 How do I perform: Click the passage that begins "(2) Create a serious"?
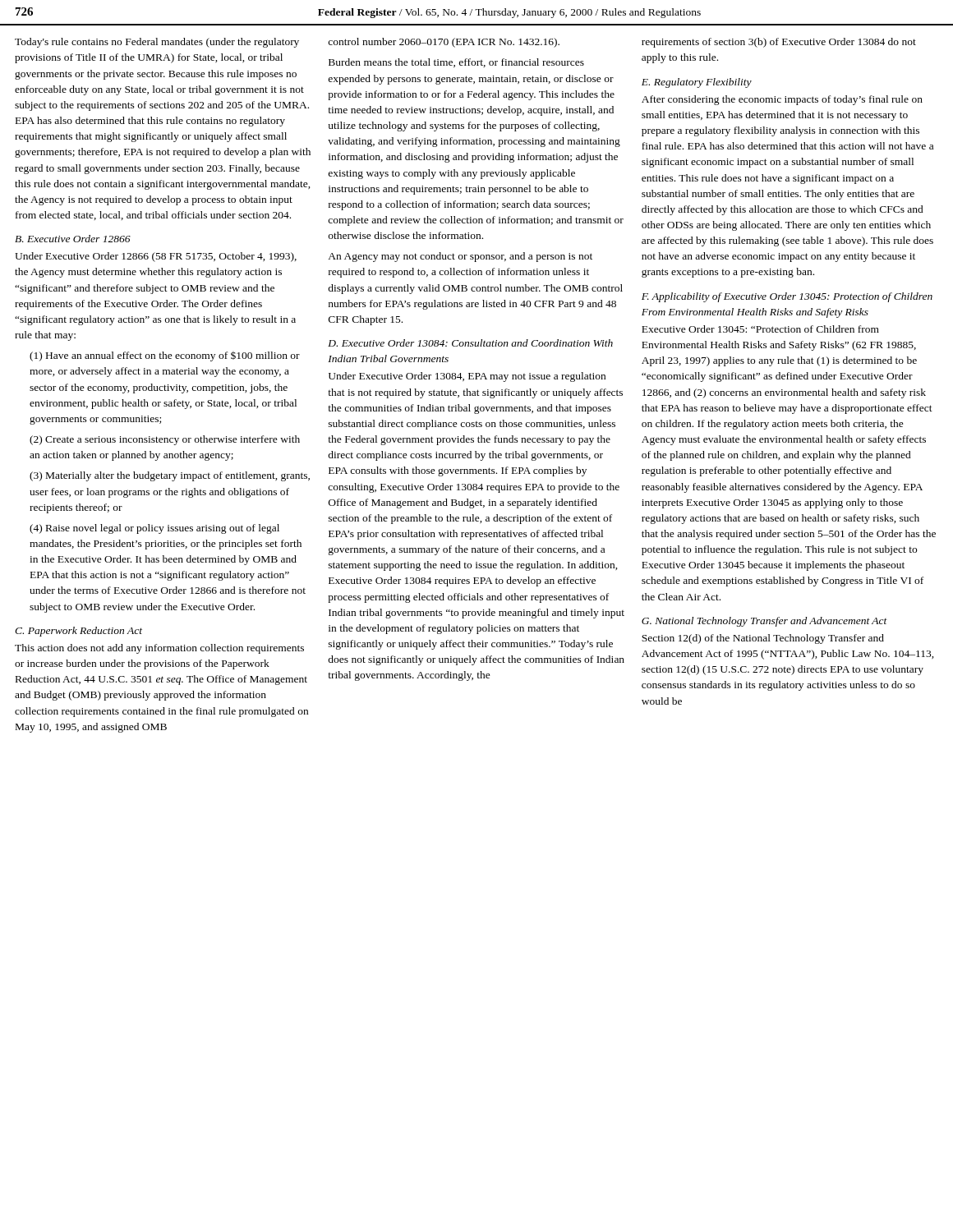tap(171, 447)
